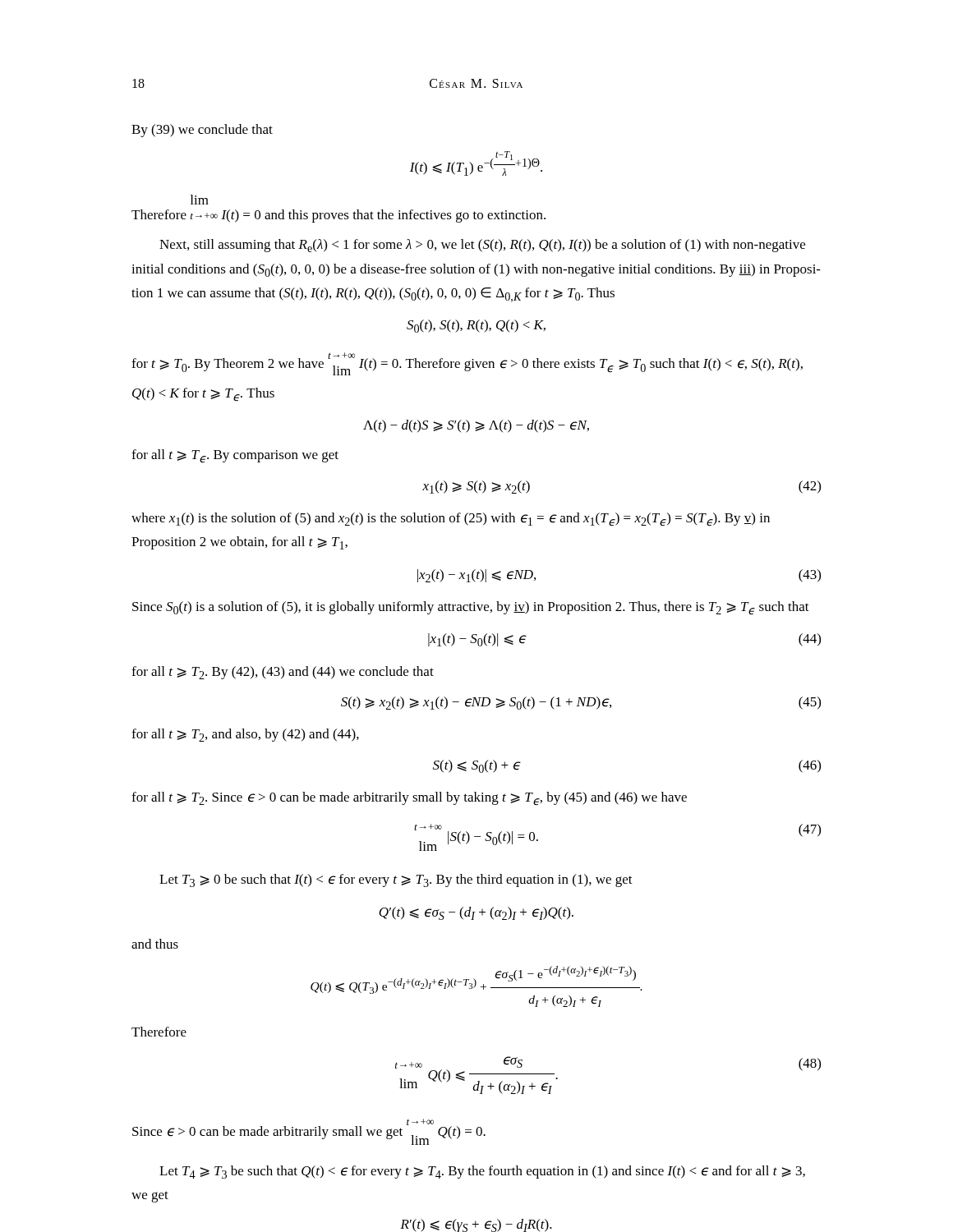Select the text starting "t→+∞ lim Q(t) ⩽ ϵσS dI +"

coord(511,1074)
